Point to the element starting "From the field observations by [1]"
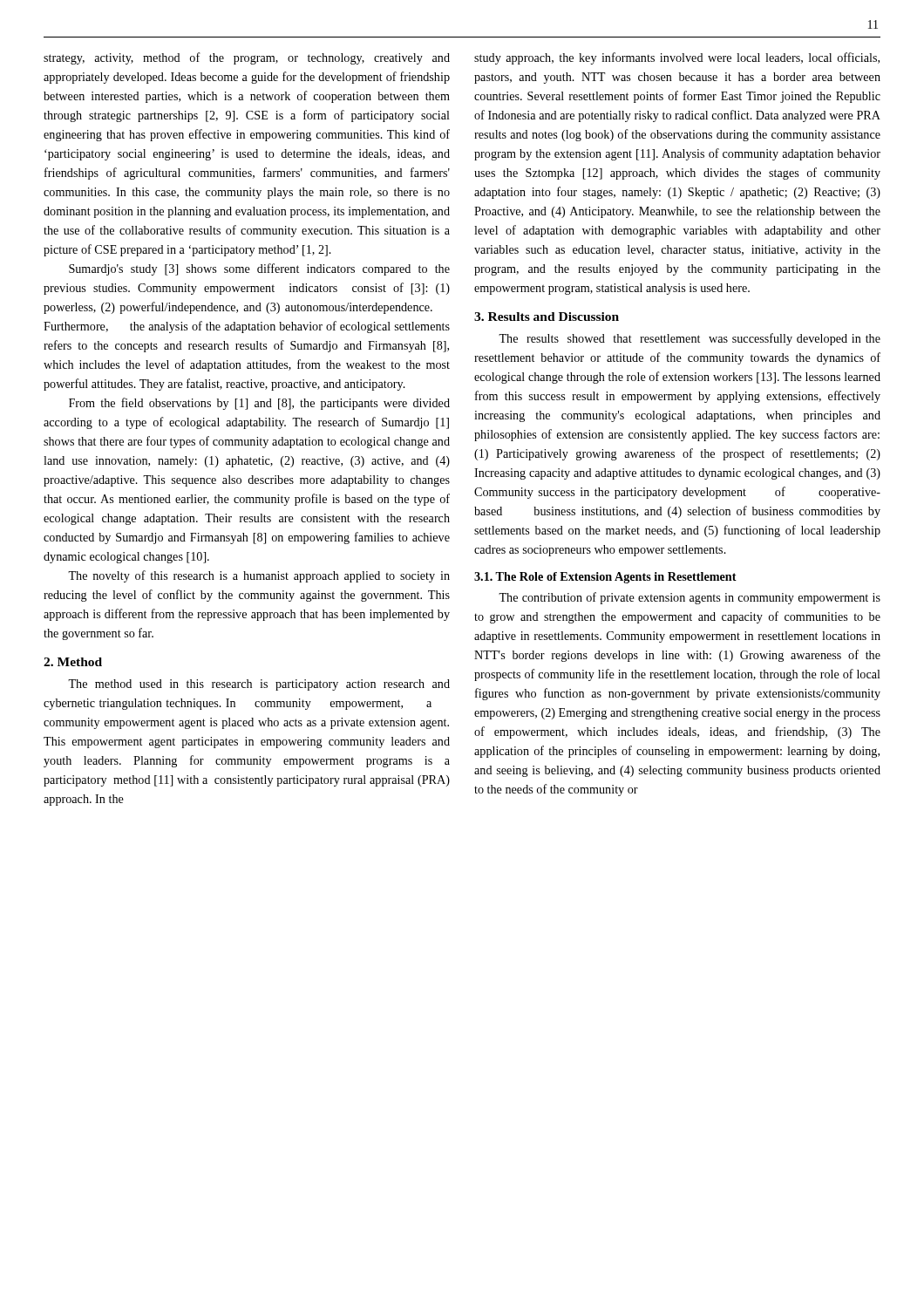 coord(247,480)
